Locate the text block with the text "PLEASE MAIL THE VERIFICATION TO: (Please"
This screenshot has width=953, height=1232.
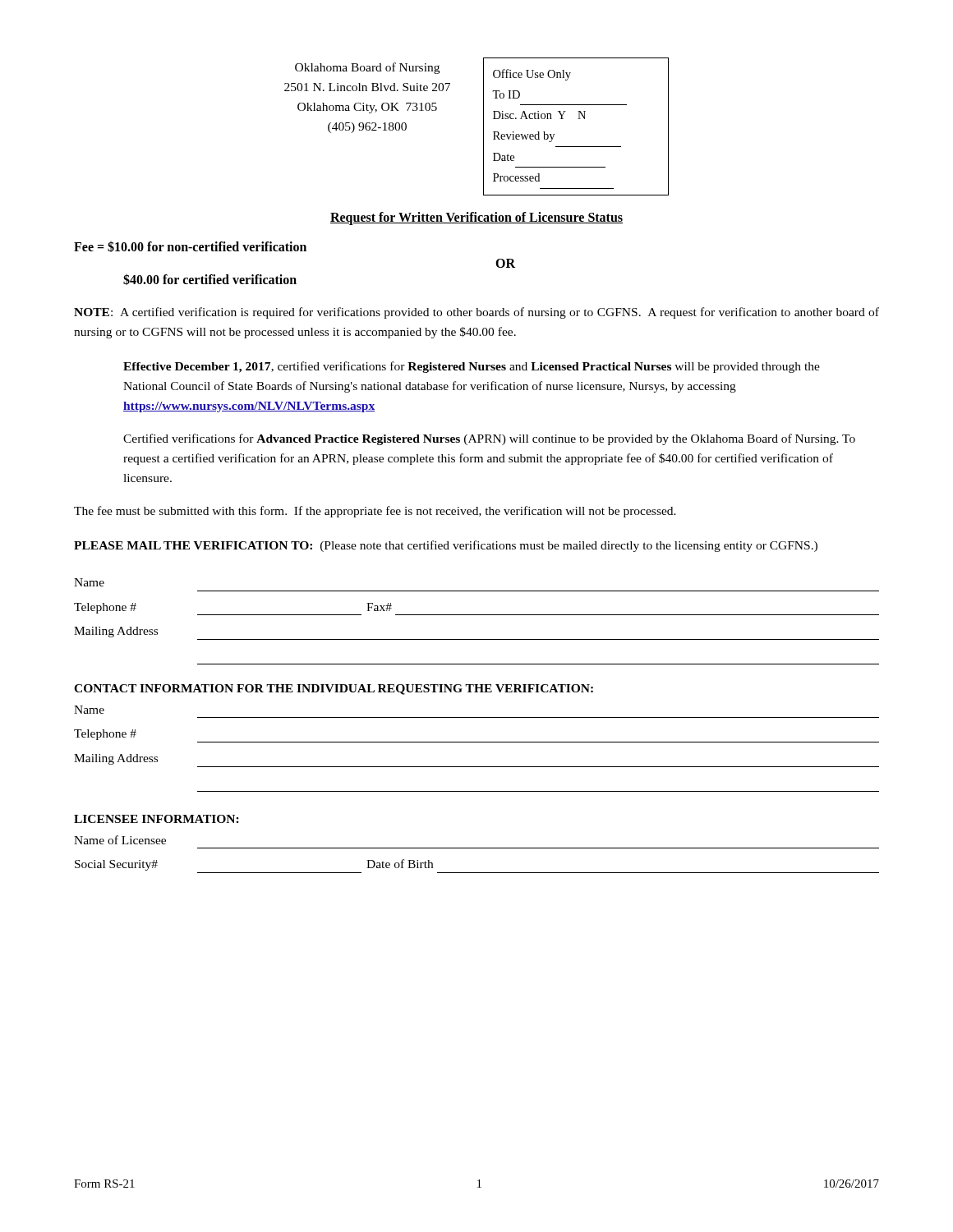(x=446, y=545)
